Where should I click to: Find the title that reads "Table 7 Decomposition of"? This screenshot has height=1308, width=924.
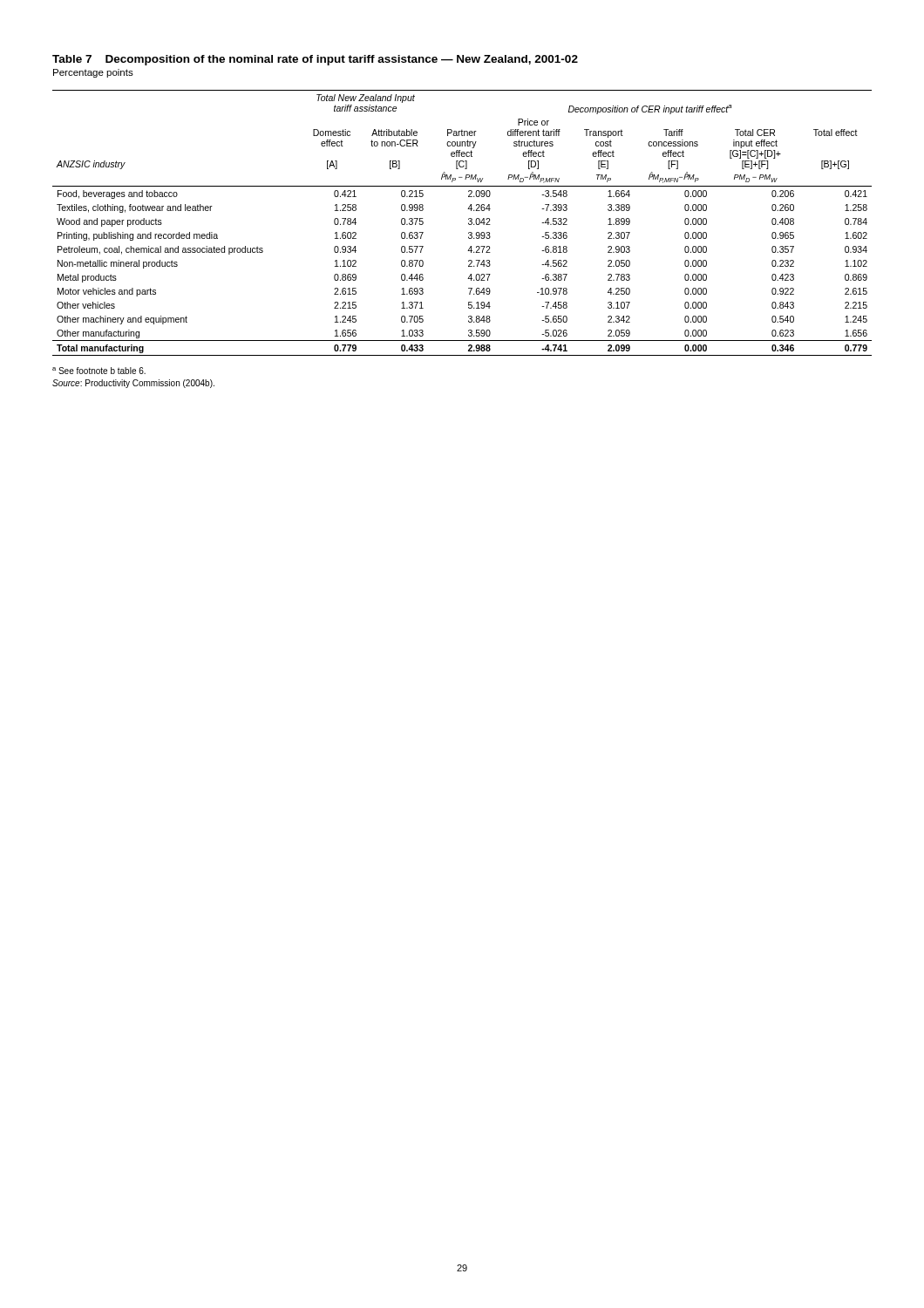pyautogui.click(x=315, y=59)
